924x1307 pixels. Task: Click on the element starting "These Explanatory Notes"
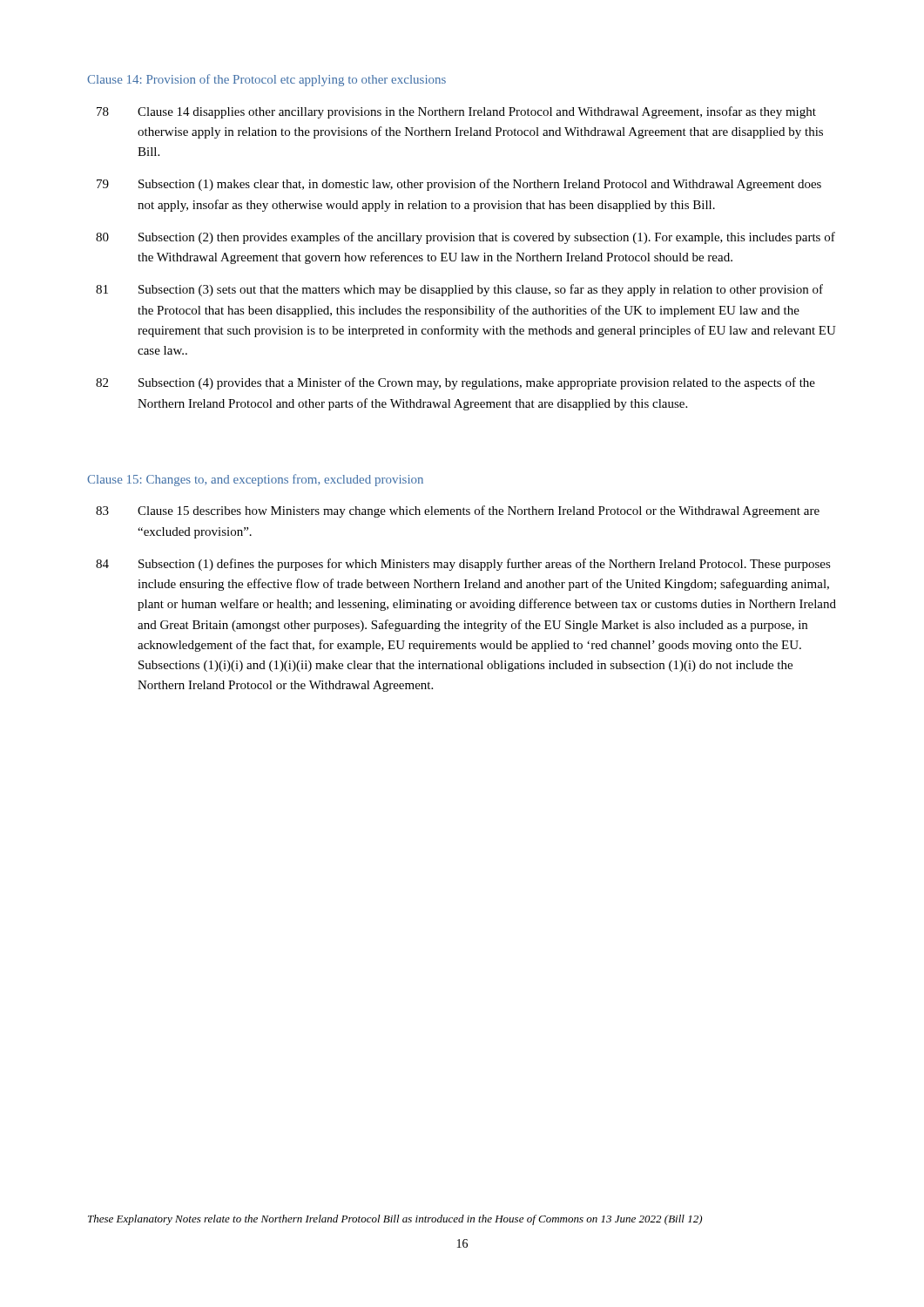[395, 1219]
